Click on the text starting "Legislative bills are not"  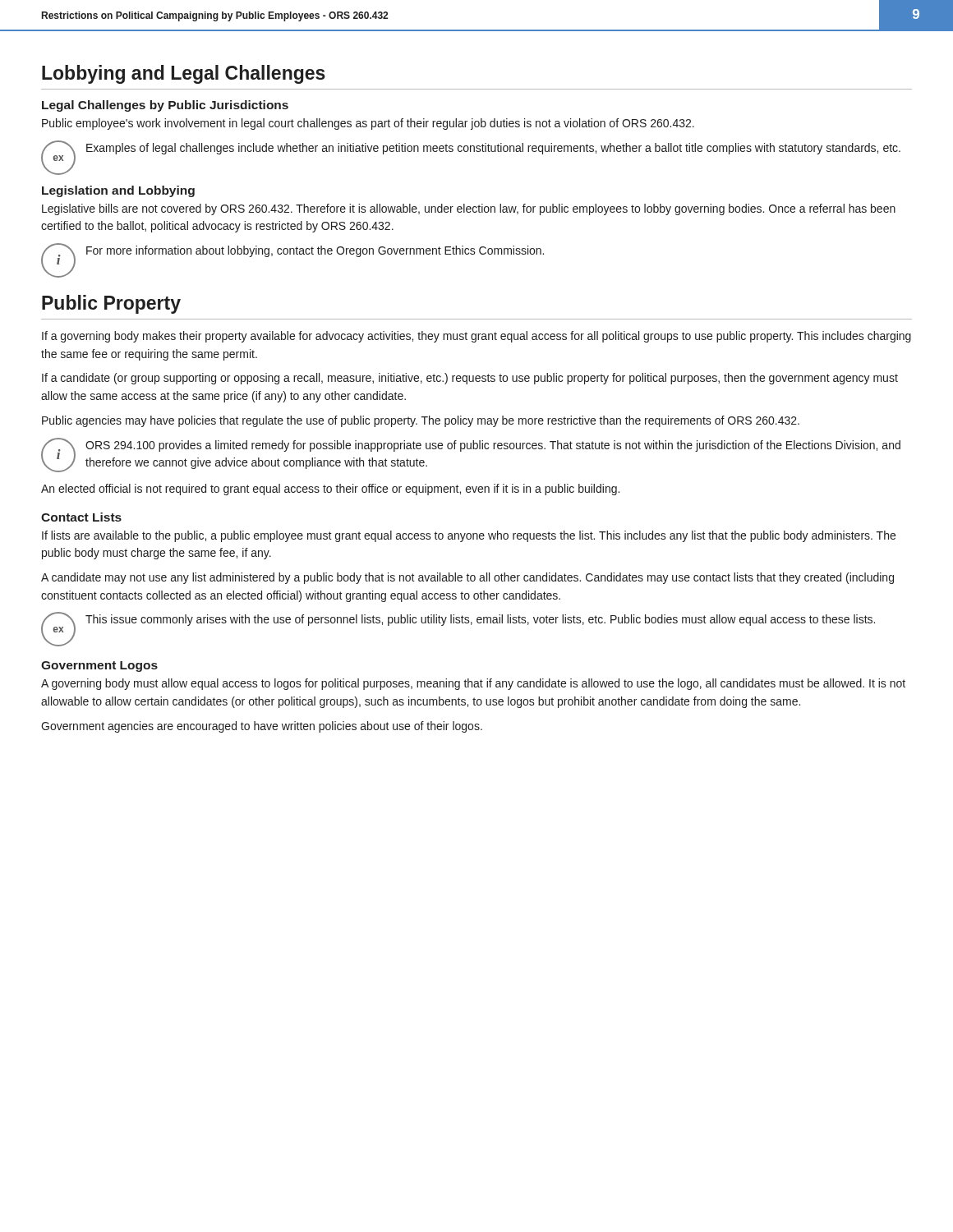[468, 217]
